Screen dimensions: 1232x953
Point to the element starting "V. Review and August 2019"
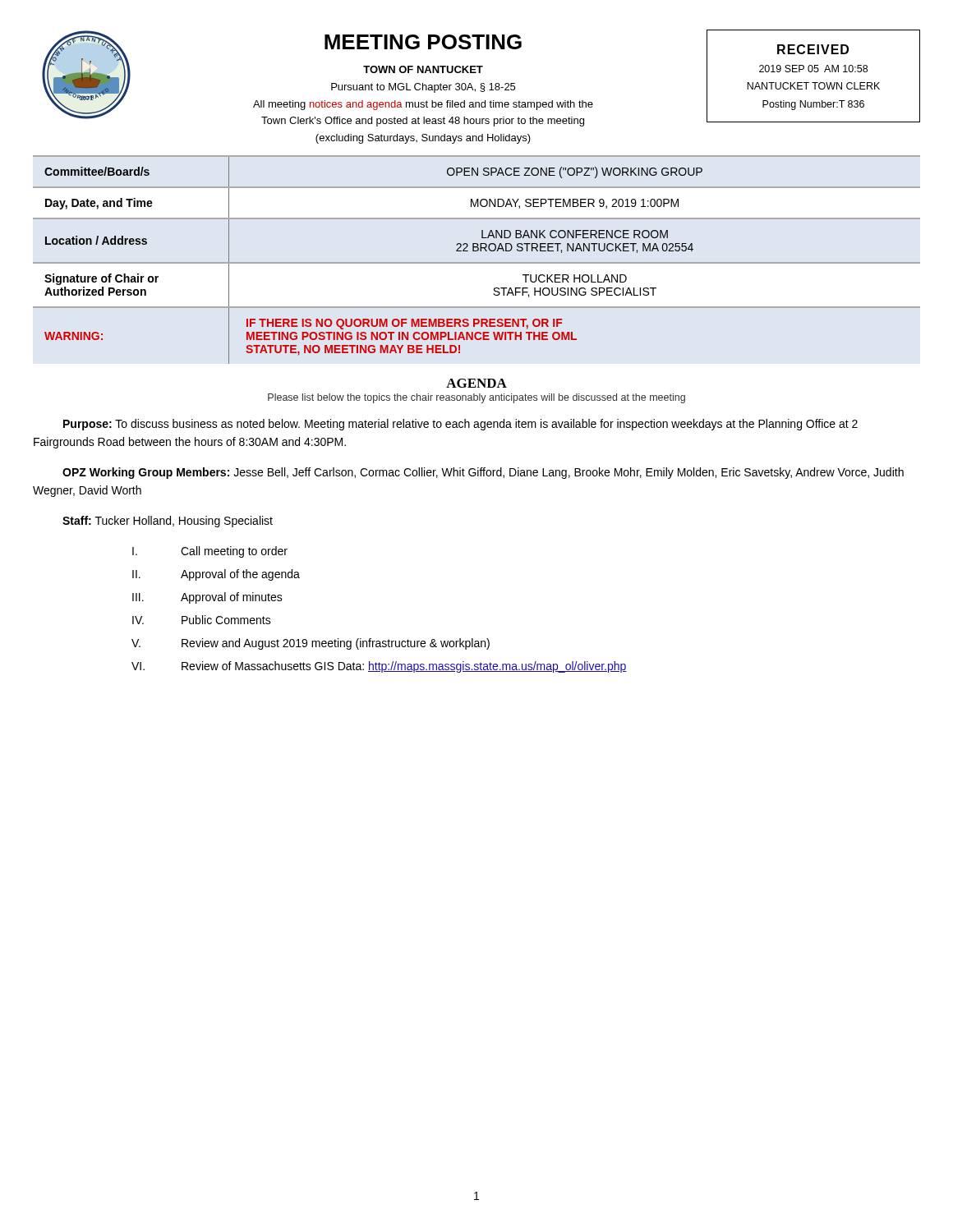(x=311, y=643)
